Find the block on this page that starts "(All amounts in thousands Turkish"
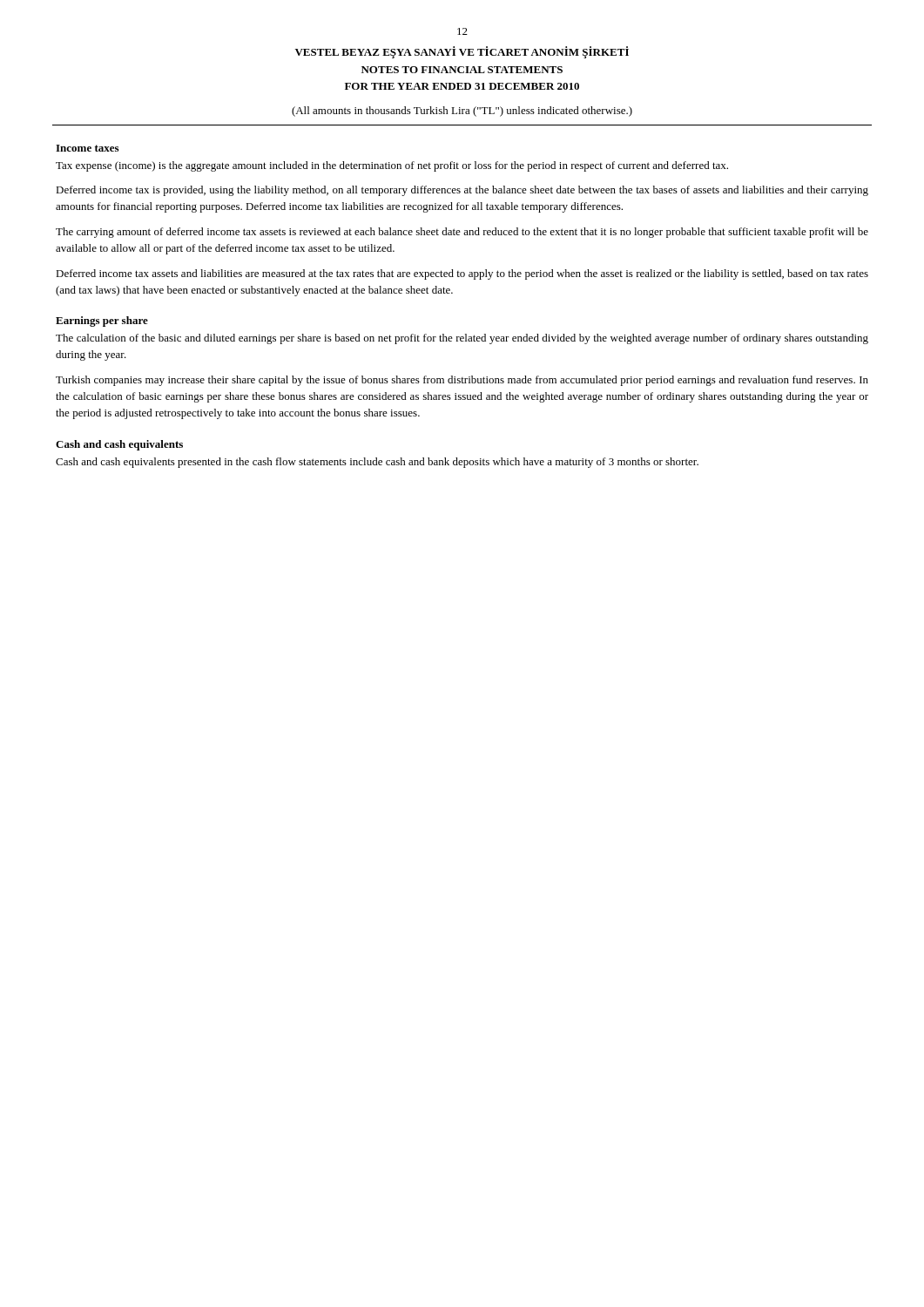924x1307 pixels. tap(462, 110)
